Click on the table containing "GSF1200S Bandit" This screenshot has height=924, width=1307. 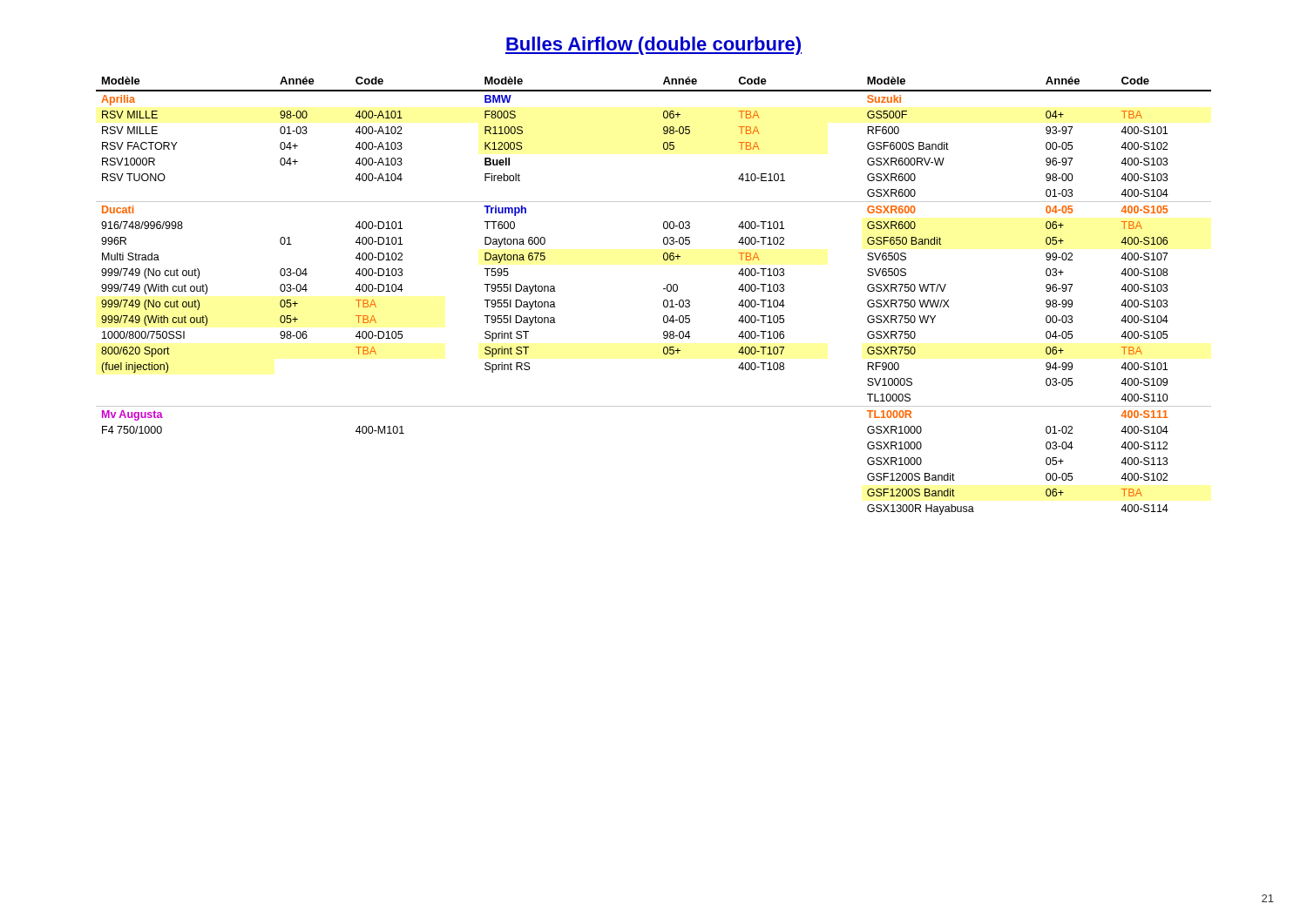click(x=654, y=294)
